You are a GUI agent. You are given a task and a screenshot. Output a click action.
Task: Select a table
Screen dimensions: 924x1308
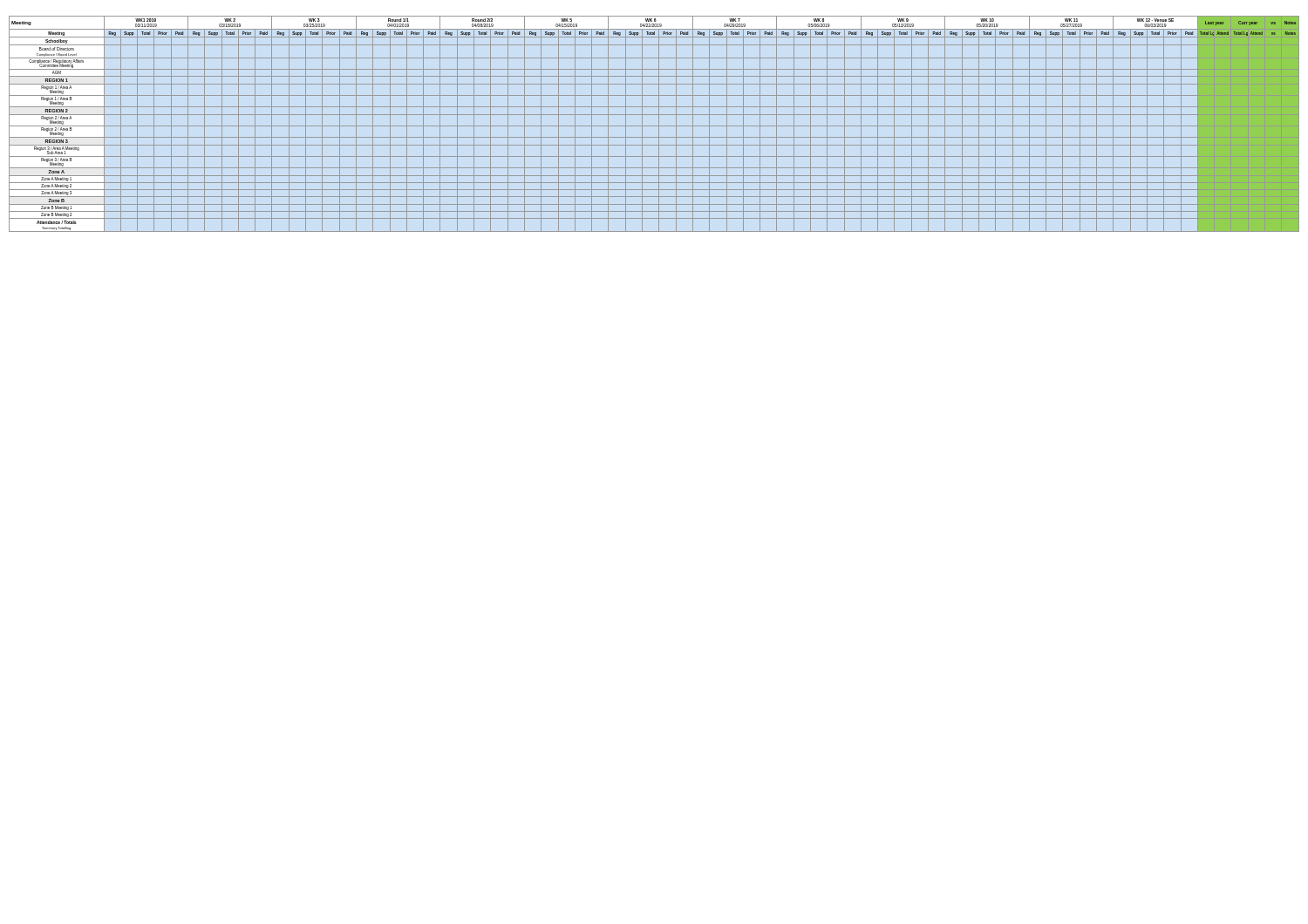[654, 124]
